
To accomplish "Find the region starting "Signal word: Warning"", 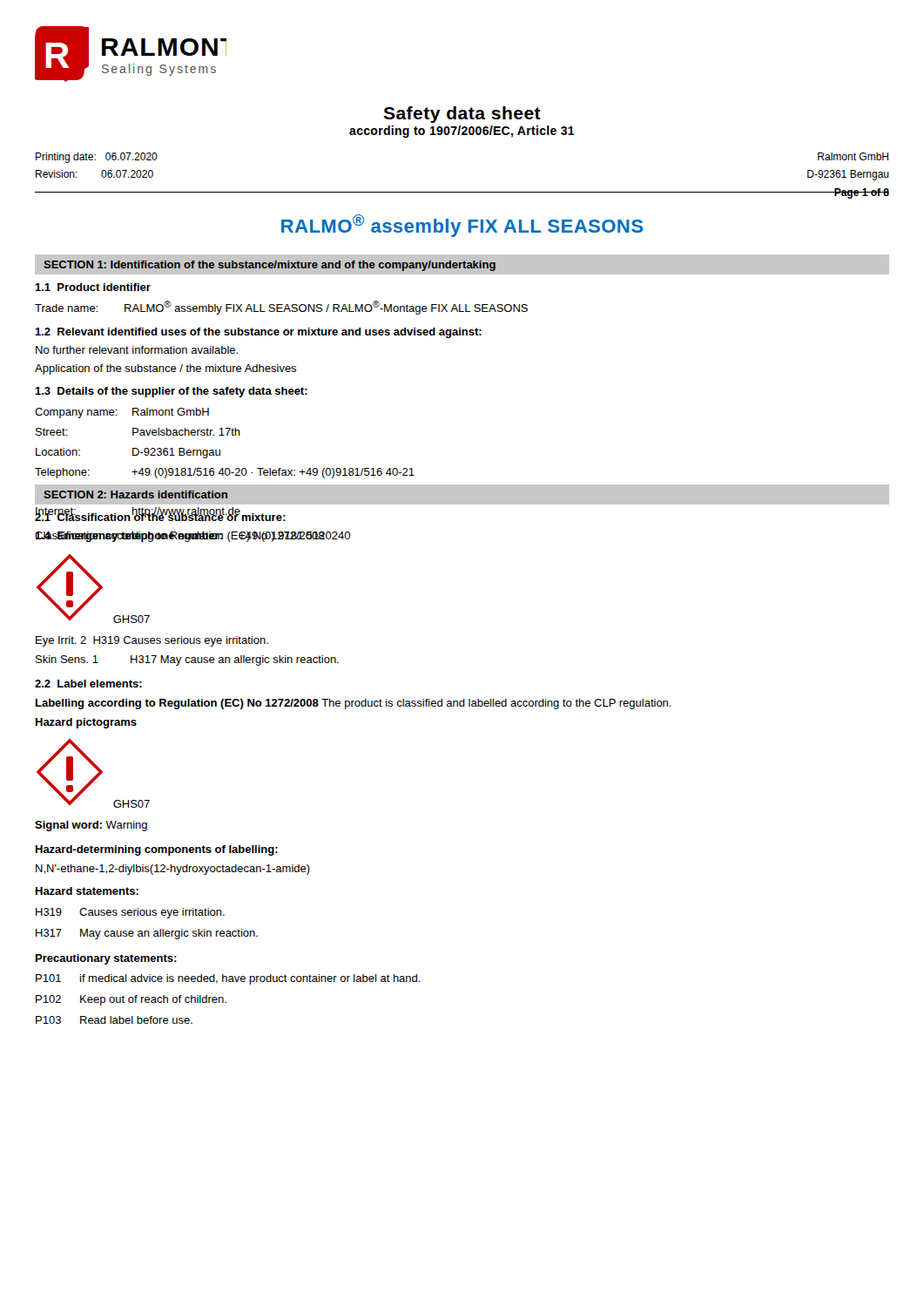I will (91, 825).
